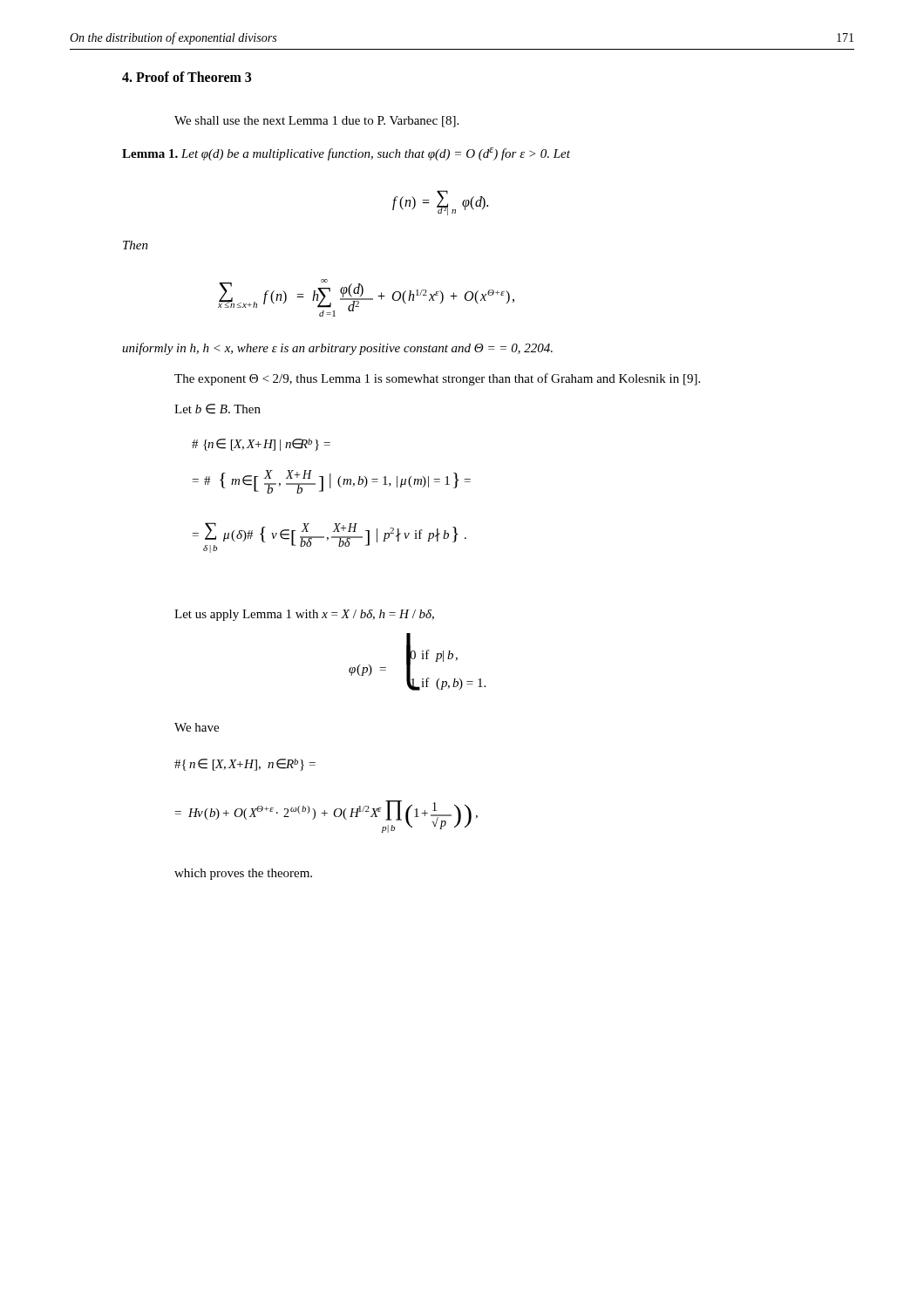The height and width of the screenshot is (1308, 924).
Task: Locate the element starting "The exponent Θ"
Action: point(438,378)
